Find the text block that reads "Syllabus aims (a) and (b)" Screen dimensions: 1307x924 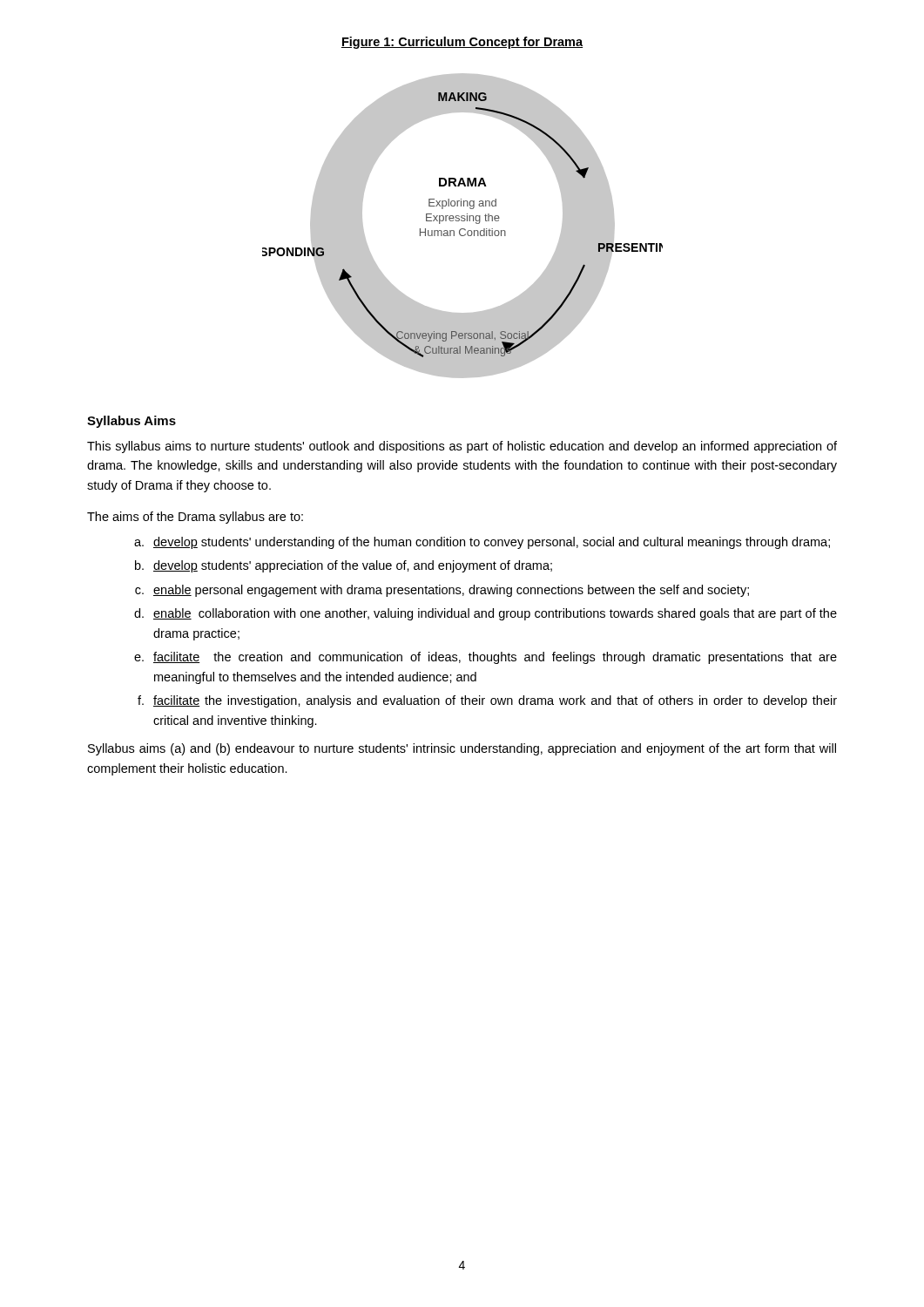[462, 758]
